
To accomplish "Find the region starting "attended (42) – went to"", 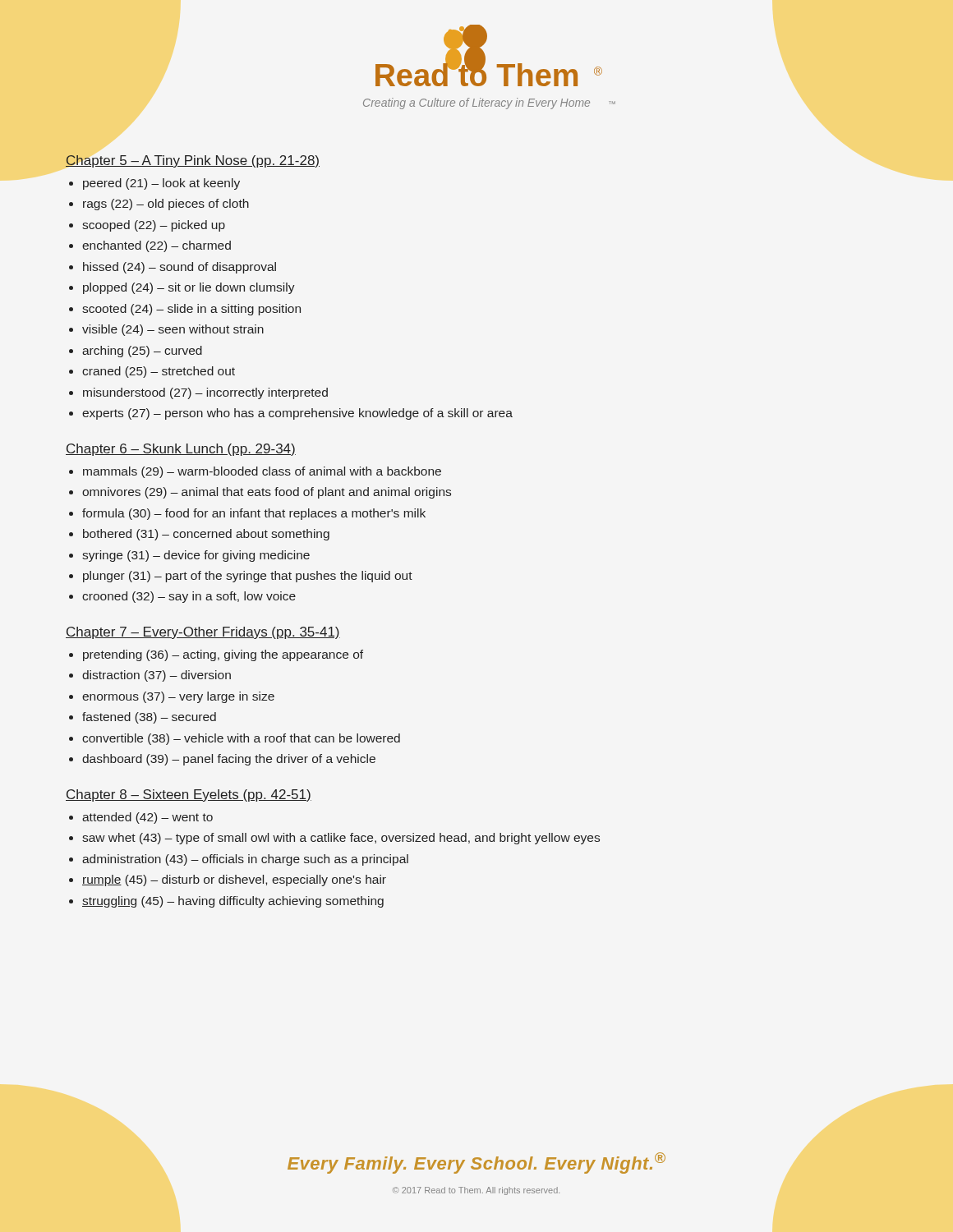I will point(148,817).
